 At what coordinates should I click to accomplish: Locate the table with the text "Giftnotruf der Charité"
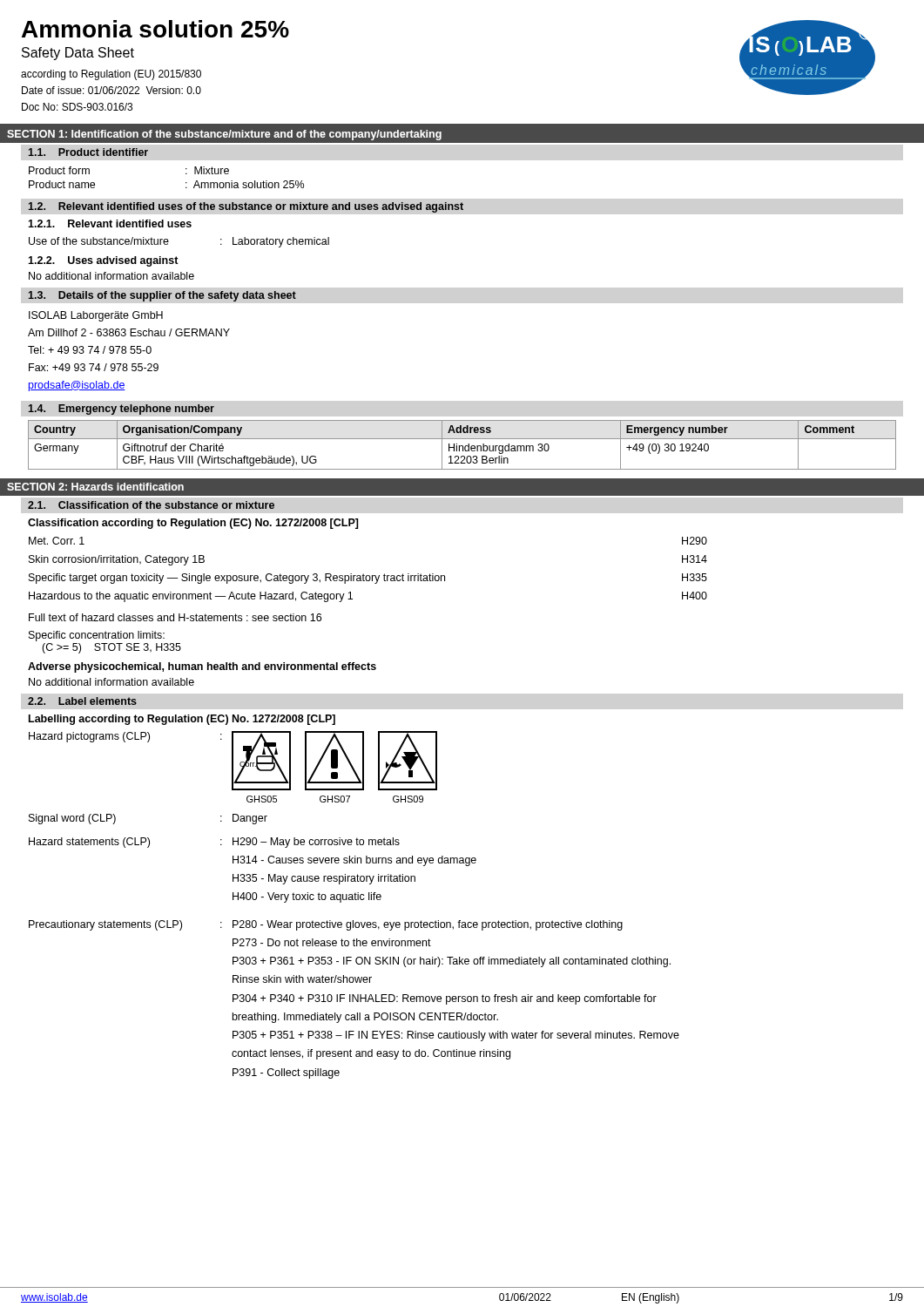462,444
